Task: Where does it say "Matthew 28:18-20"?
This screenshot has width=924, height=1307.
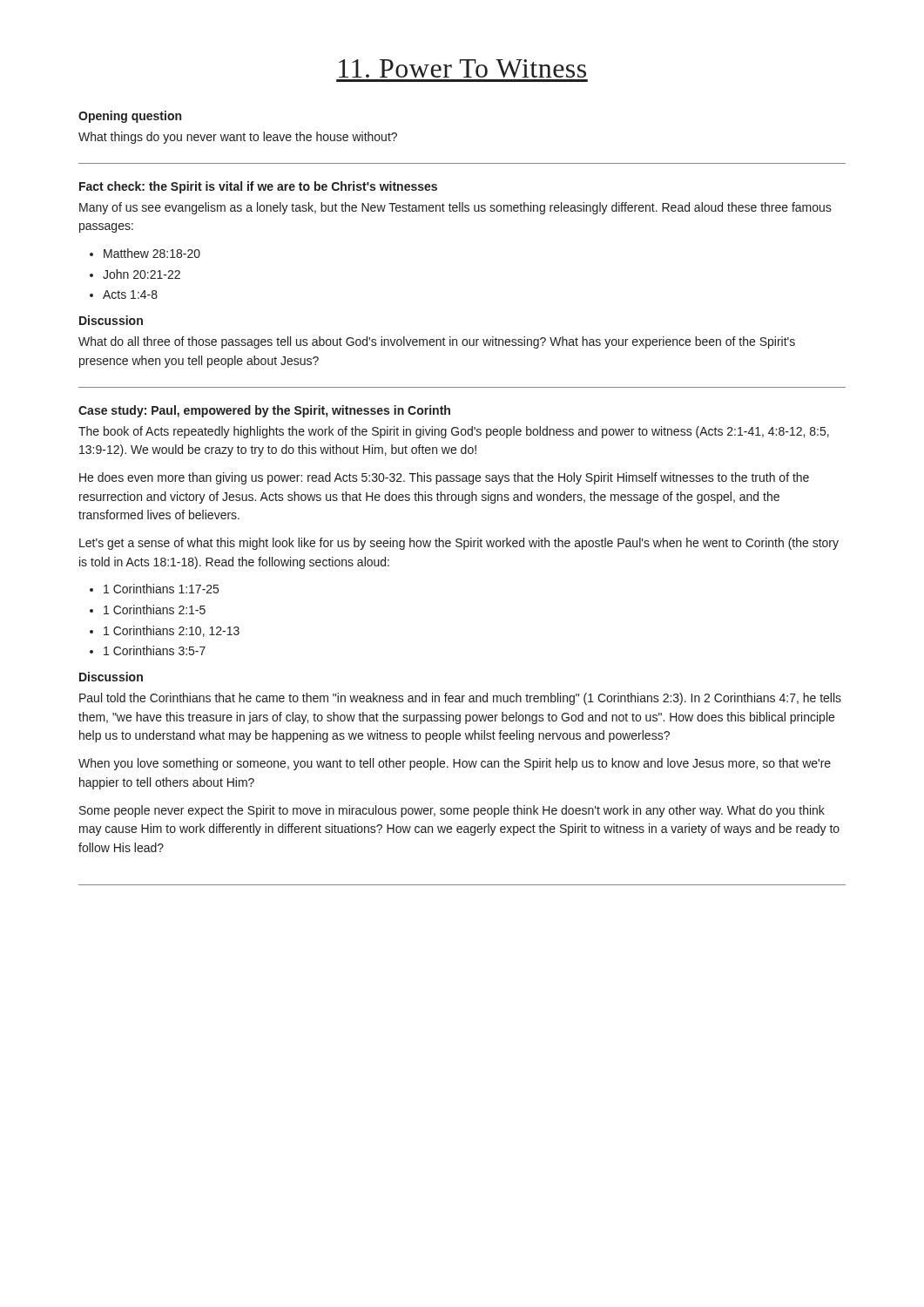Action: click(x=152, y=254)
